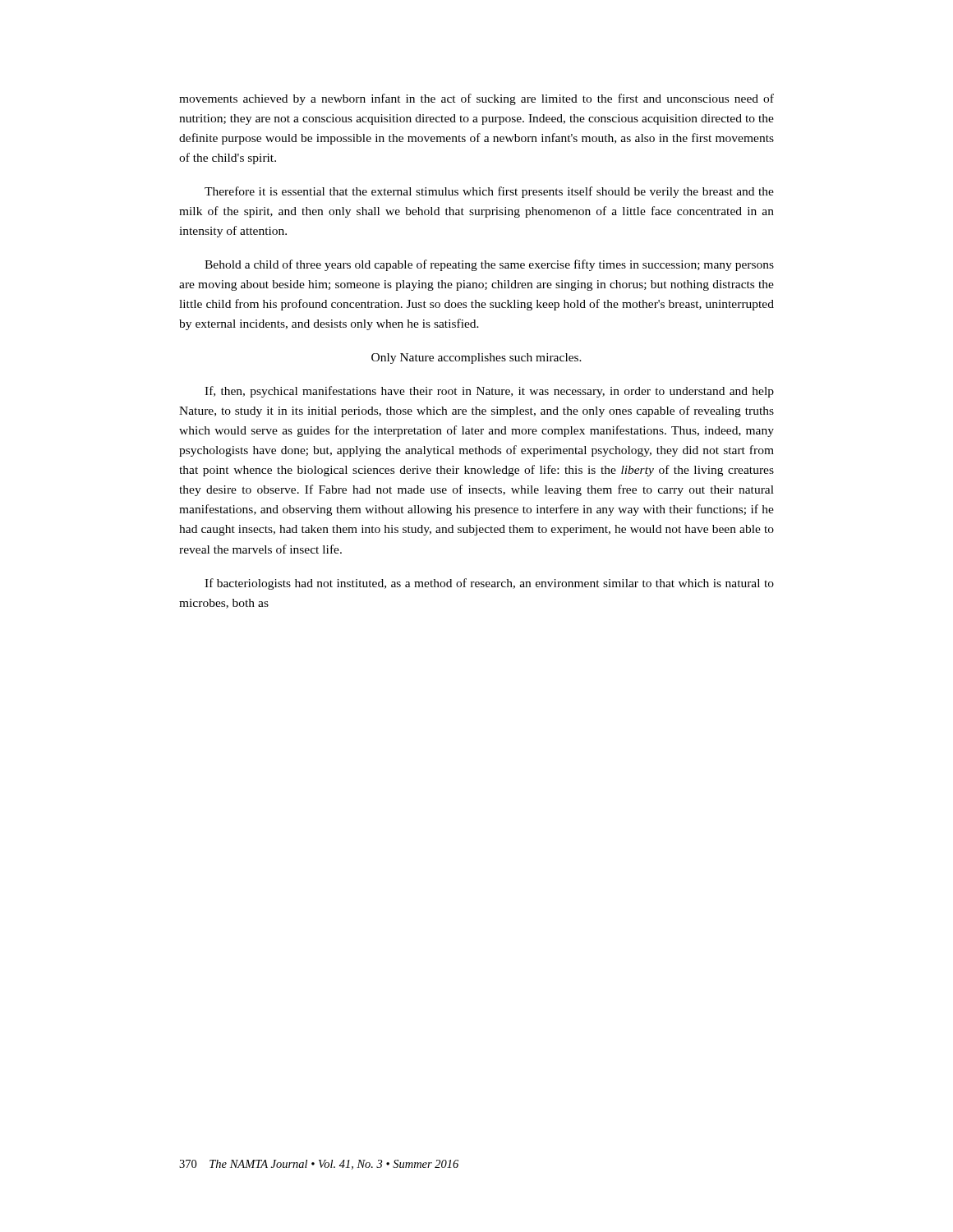Find the text block containing "If bacteriologists had not"
This screenshot has height=1232, width=953.
pos(476,593)
